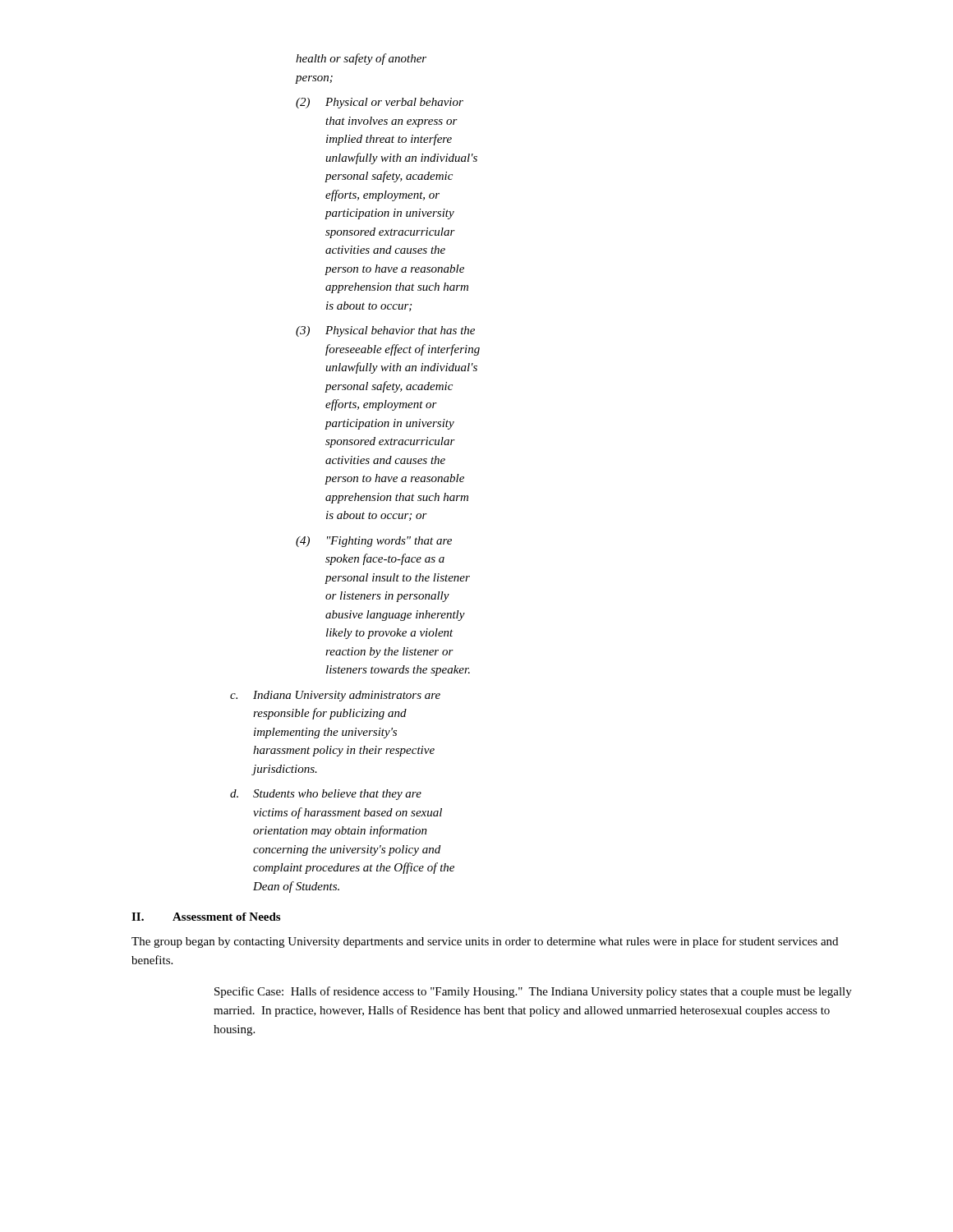Image resolution: width=953 pixels, height=1232 pixels.
Task: Locate the text block starting "Specific Case: Halls of residence"
Action: tap(533, 1010)
